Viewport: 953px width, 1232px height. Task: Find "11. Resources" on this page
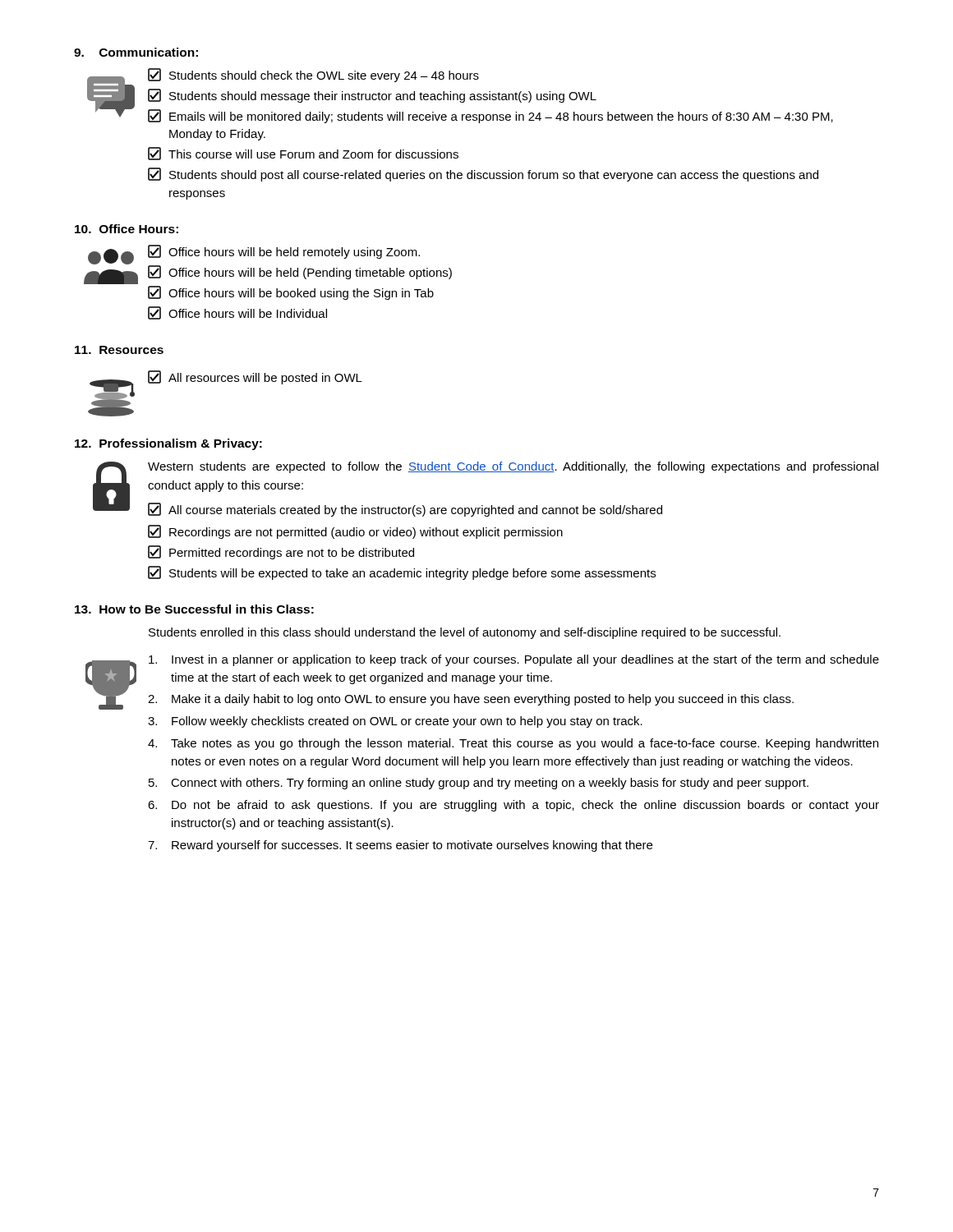click(x=119, y=350)
